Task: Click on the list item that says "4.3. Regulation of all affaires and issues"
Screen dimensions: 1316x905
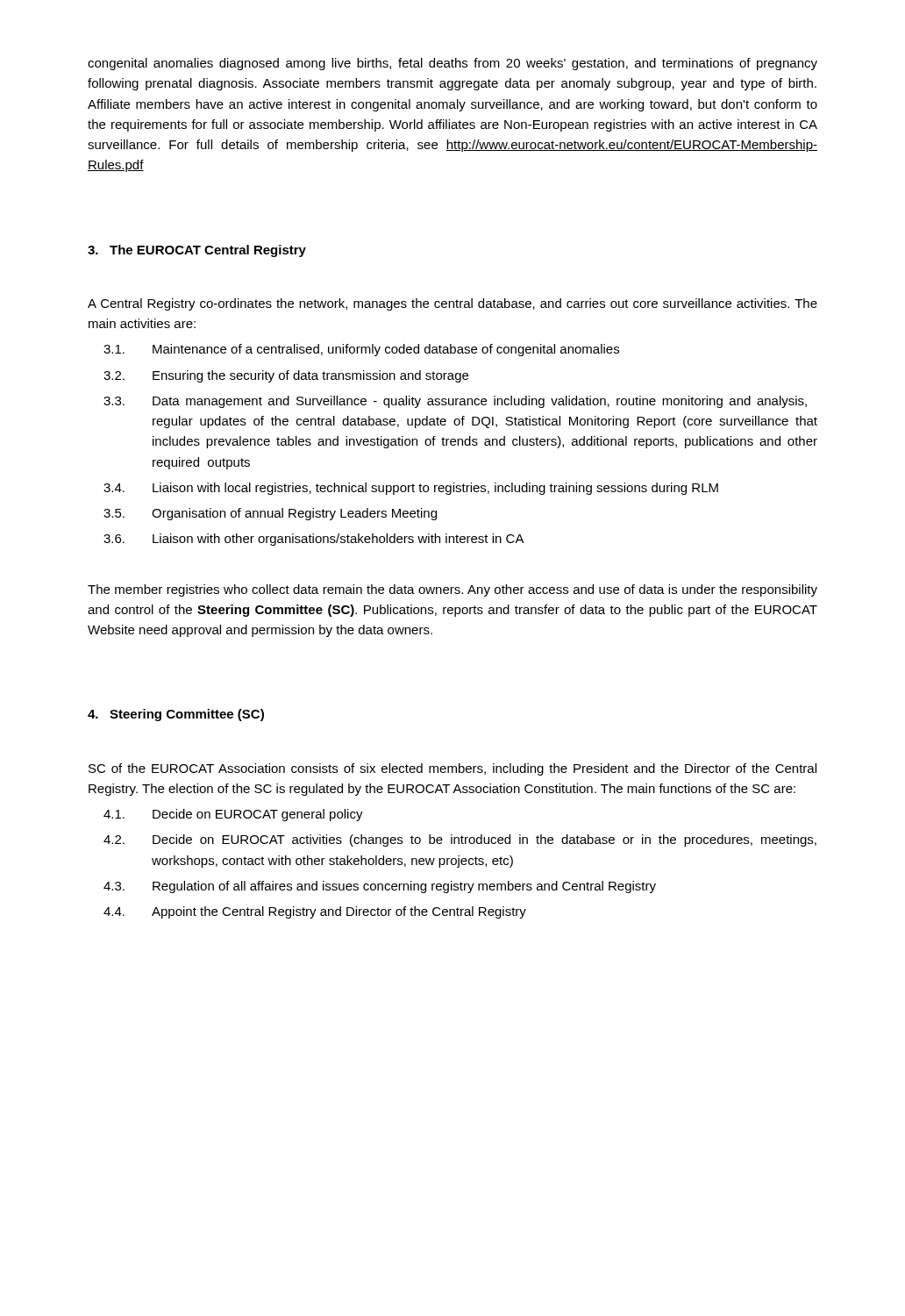Action: [x=452, y=886]
